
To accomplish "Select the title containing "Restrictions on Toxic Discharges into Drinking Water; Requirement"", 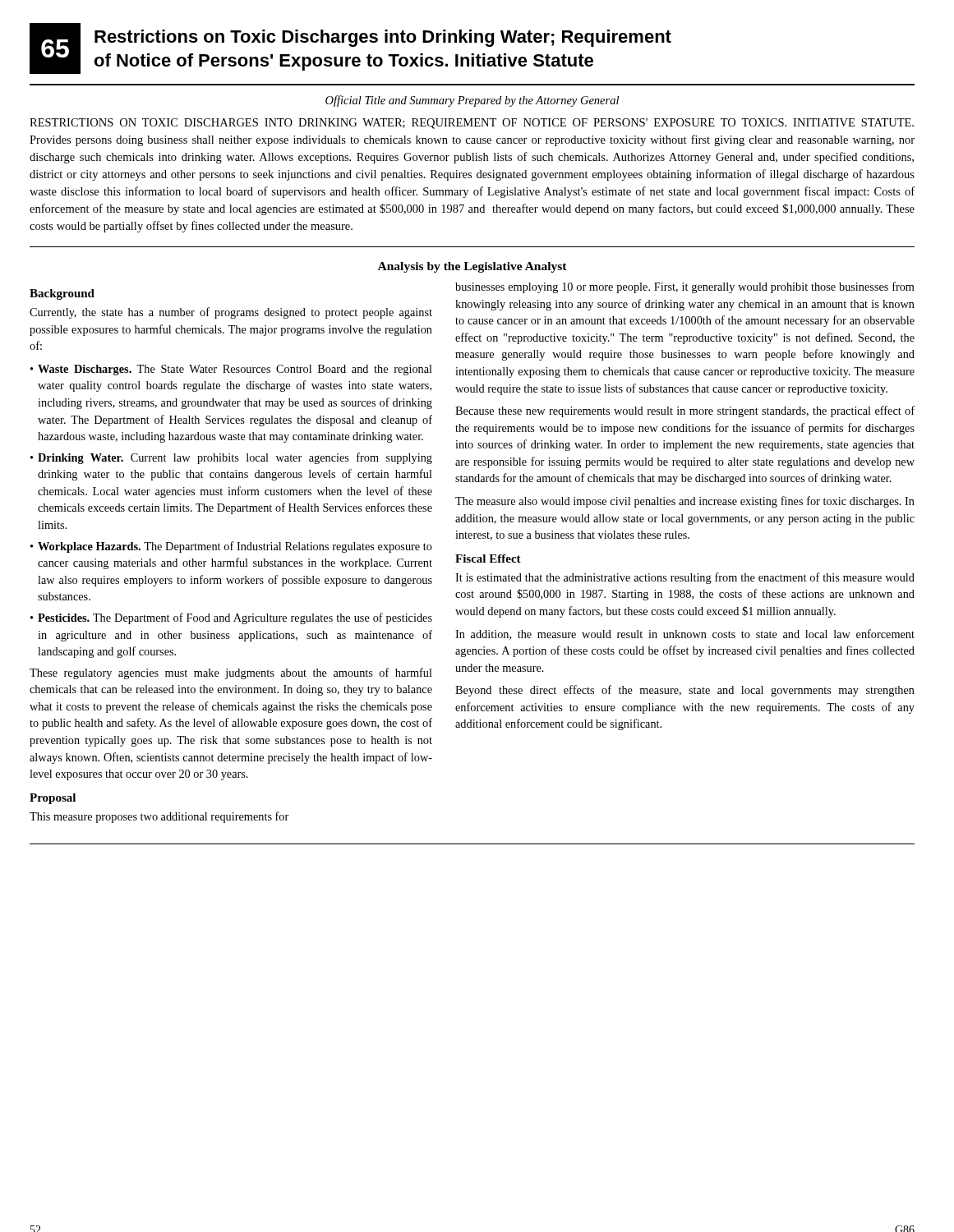I will click(x=382, y=48).
